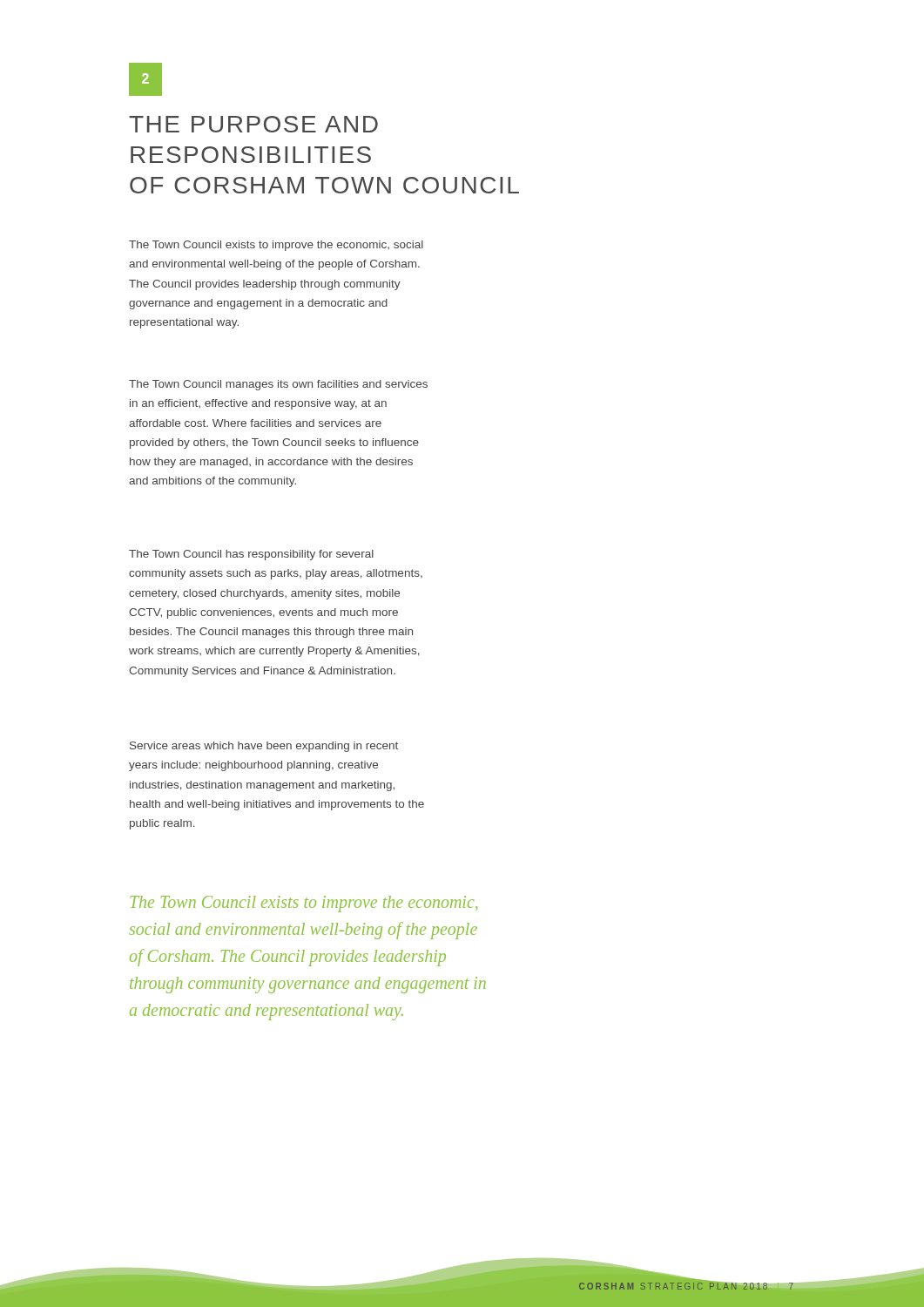The width and height of the screenshot is (924, 1307).
Task: Locate the block starting "The Town Council has"
Action: [x=276, y=612]
